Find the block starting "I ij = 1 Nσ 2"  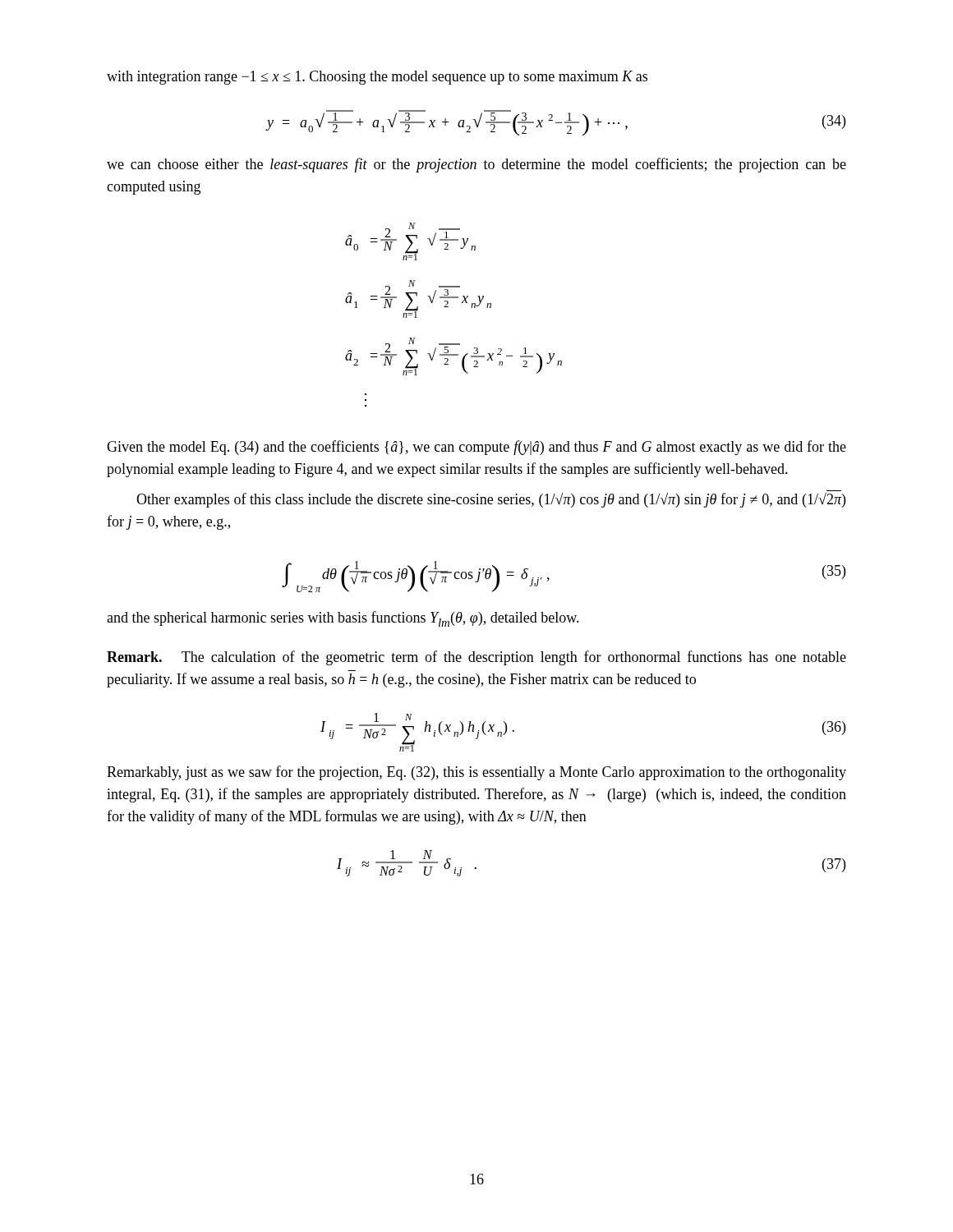[407, 732]
